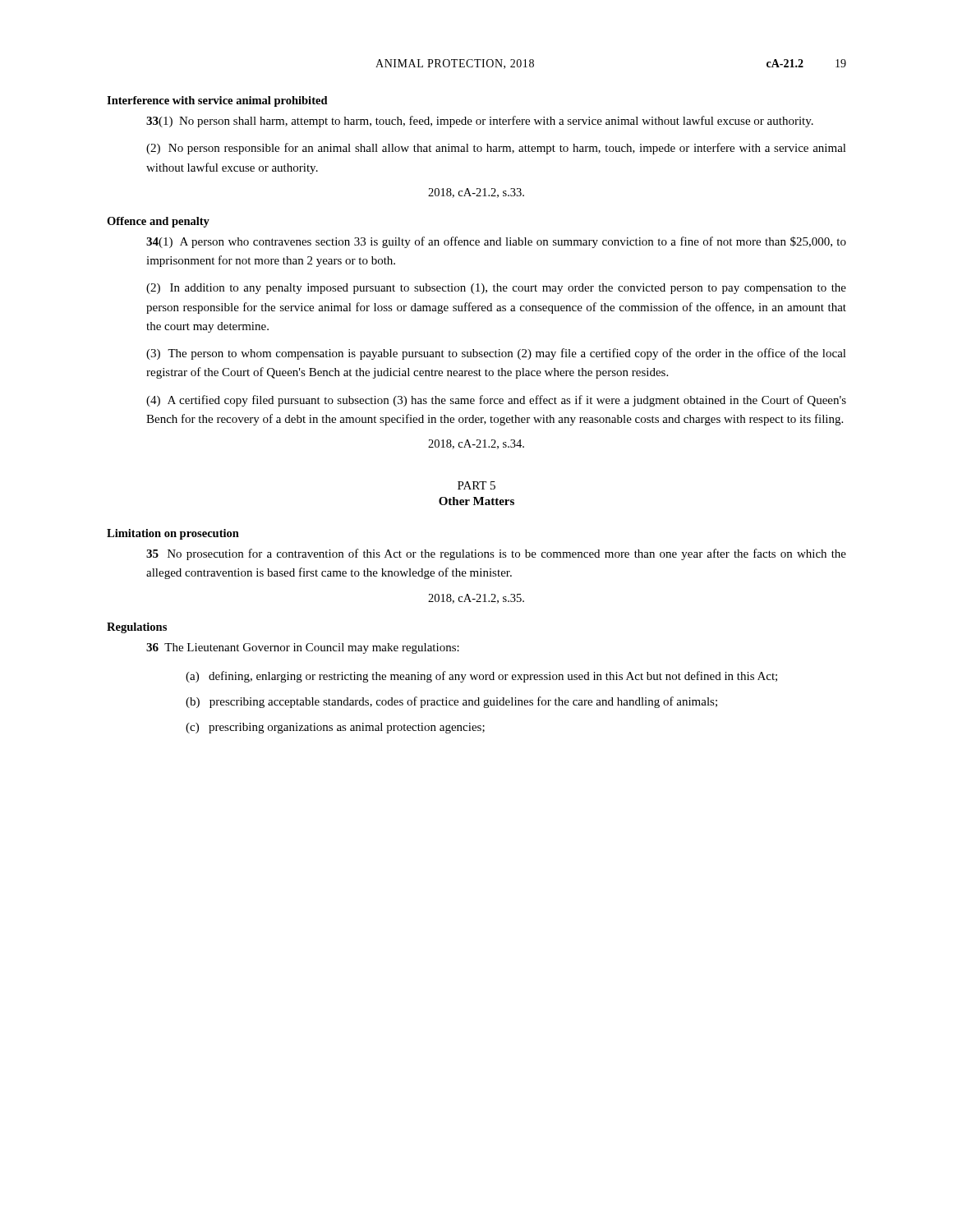Locate the block of text that opens with "33(1) No person shall harm, attempt to harm,"
Image resolution: width=953 pixels, height=1232 pixels.
coord(480,121)
